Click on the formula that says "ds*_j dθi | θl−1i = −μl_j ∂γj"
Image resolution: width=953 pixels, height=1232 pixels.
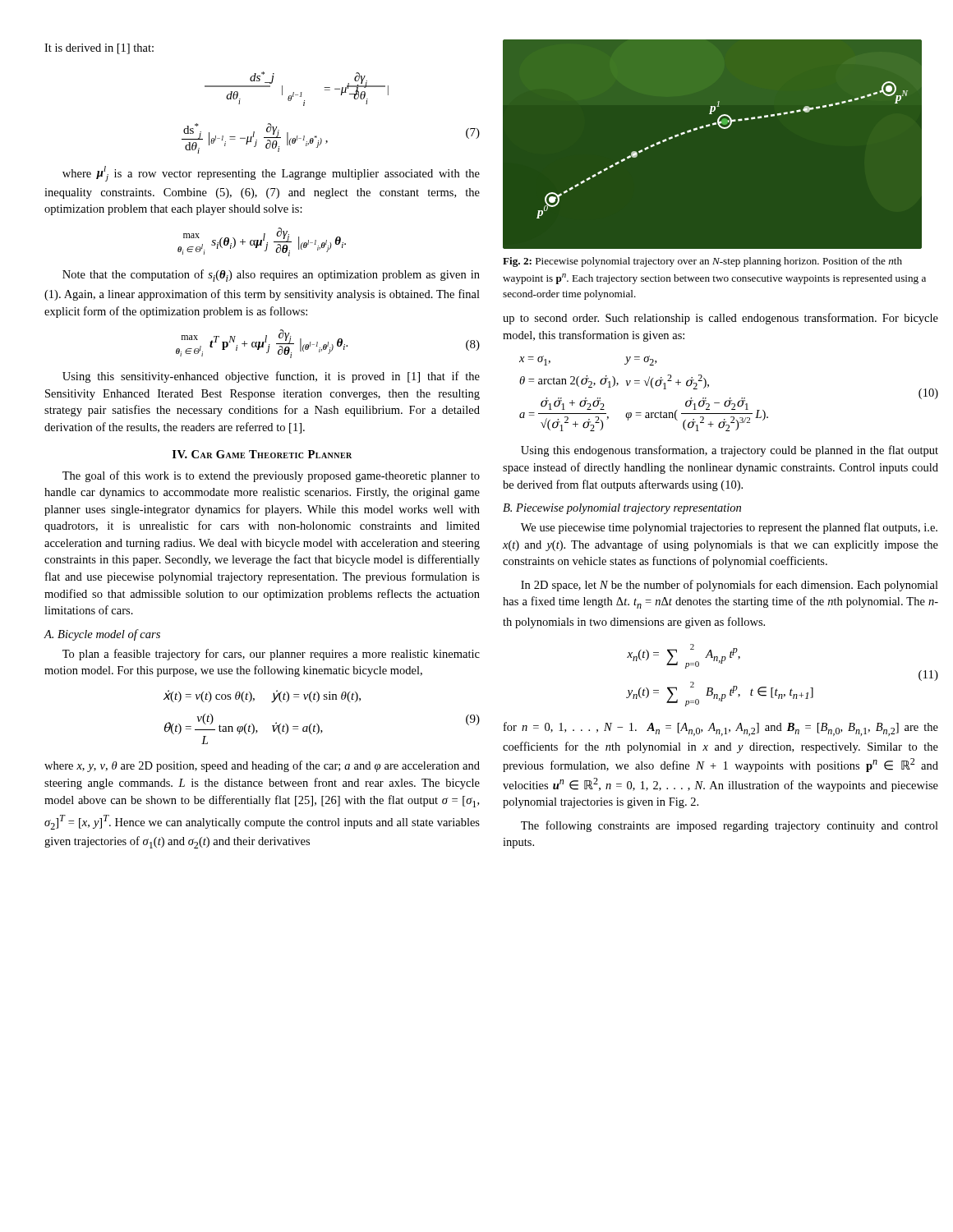tap(262, 88)
